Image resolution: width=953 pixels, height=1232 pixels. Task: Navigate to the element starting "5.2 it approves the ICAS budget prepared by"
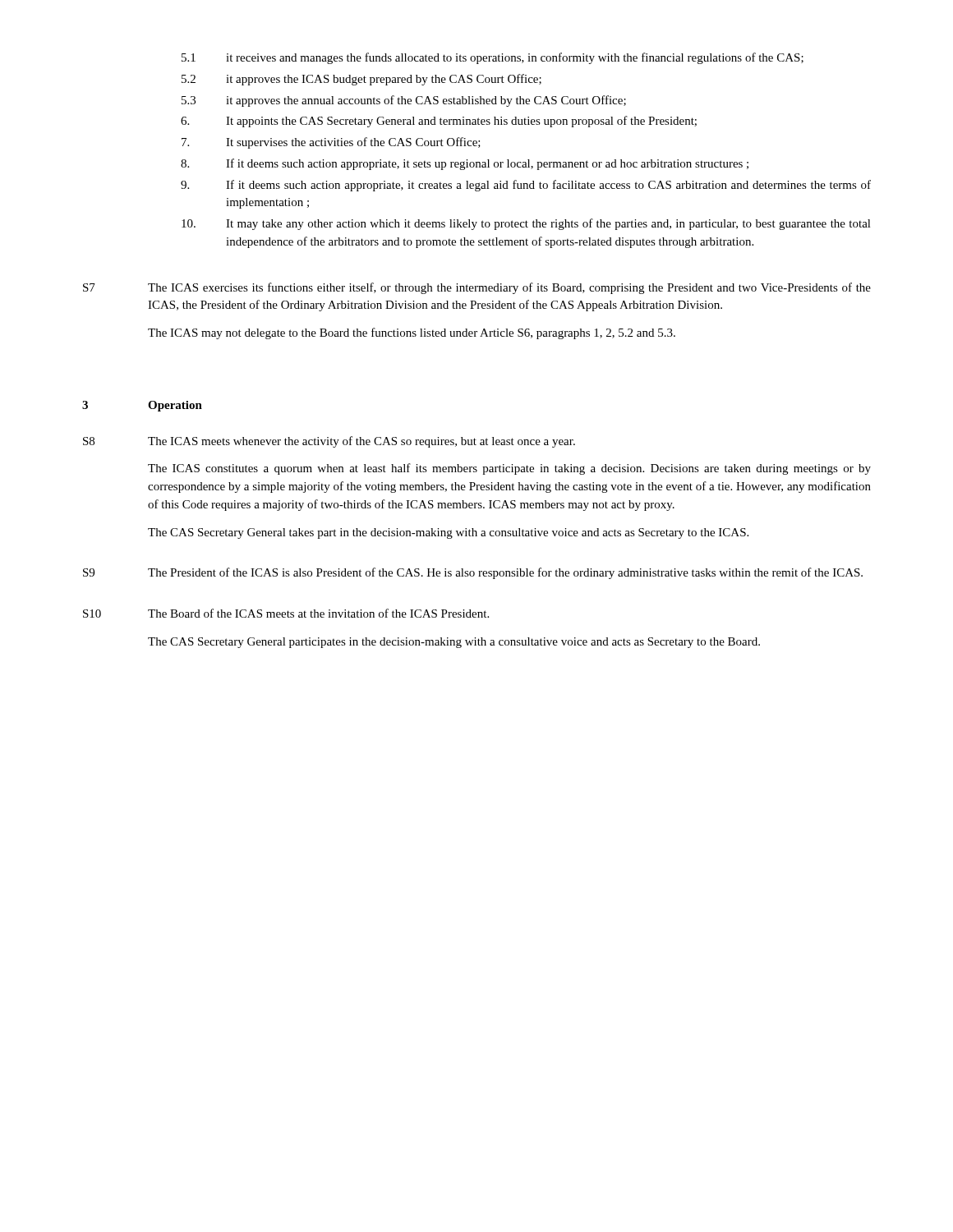point(526,79)
